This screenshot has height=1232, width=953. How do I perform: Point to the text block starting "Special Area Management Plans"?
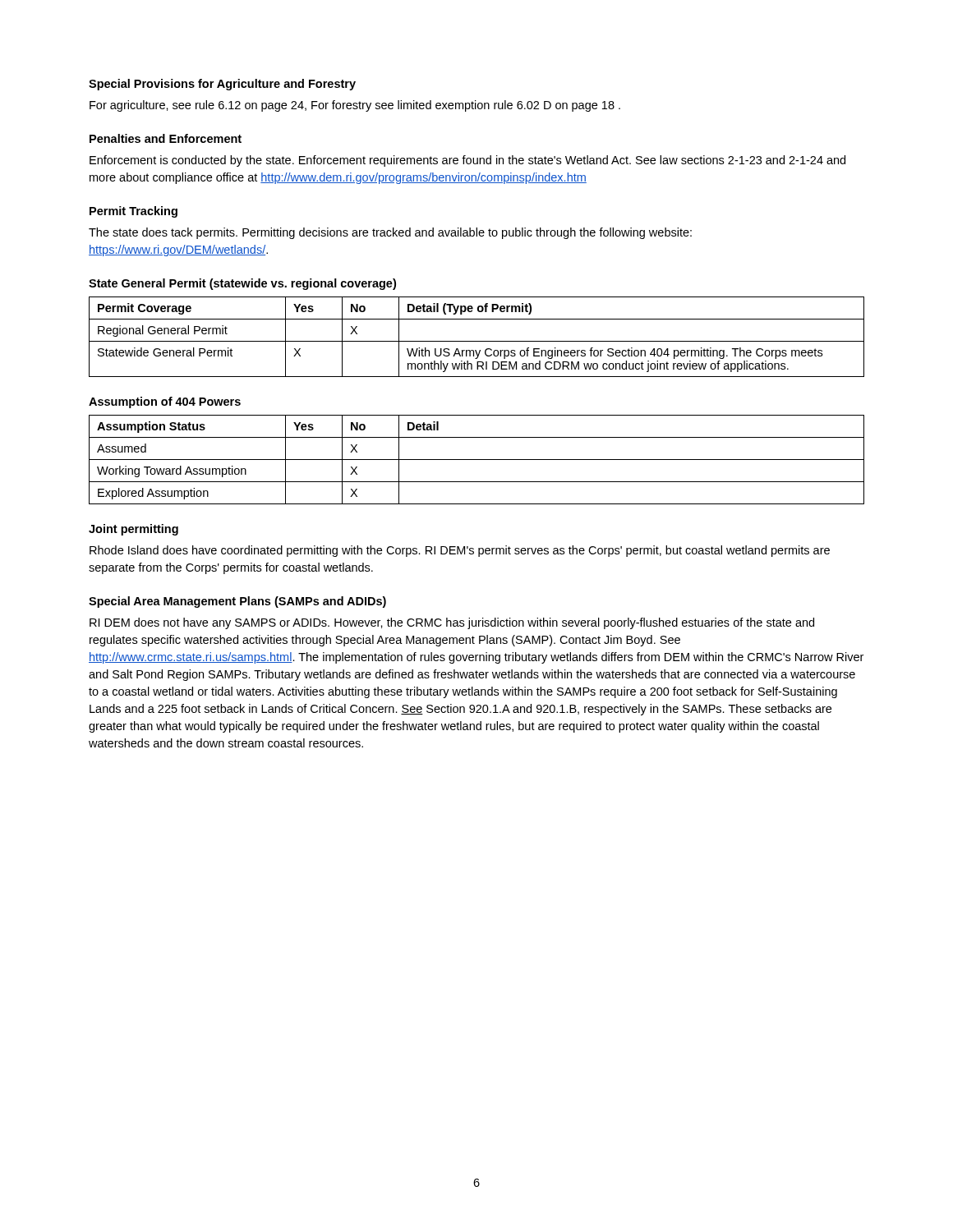point(238,601)
